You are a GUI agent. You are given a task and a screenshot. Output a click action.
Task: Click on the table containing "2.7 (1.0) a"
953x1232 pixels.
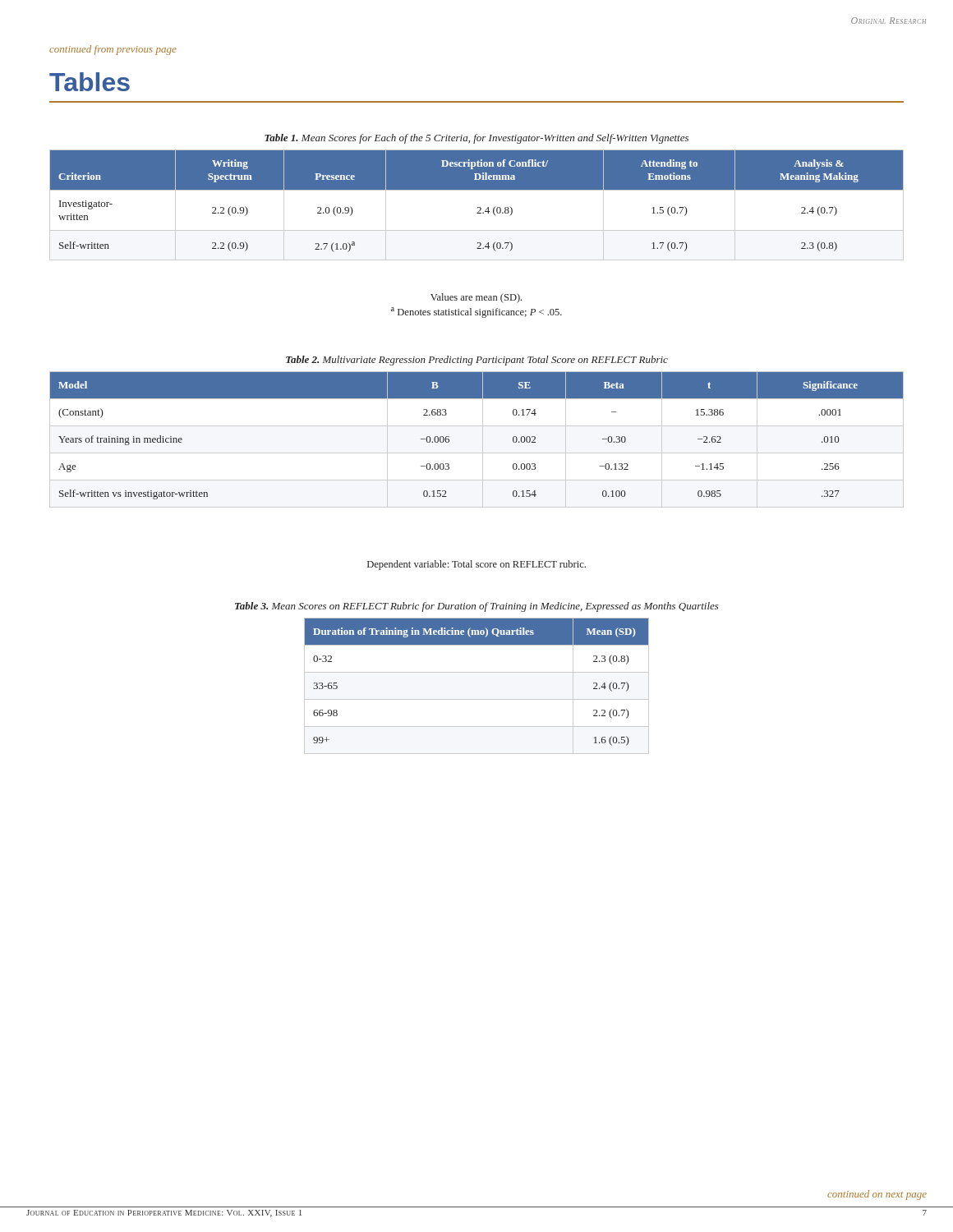pyautogui.click(x=476, y=205)
